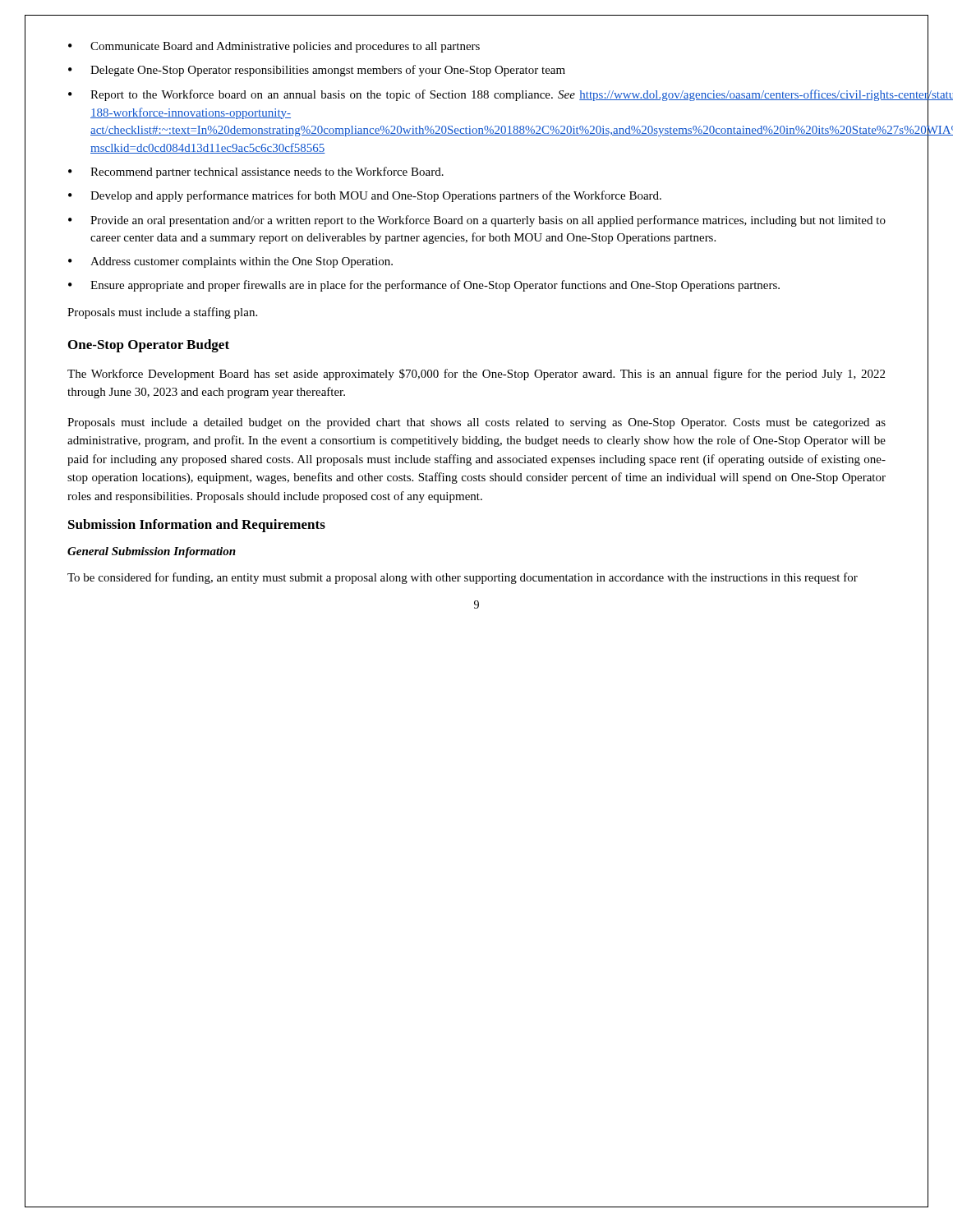The image size is (953, 1232).
Task: Click on the text block containing "The Workforce Development Board"
Action: 476,383
